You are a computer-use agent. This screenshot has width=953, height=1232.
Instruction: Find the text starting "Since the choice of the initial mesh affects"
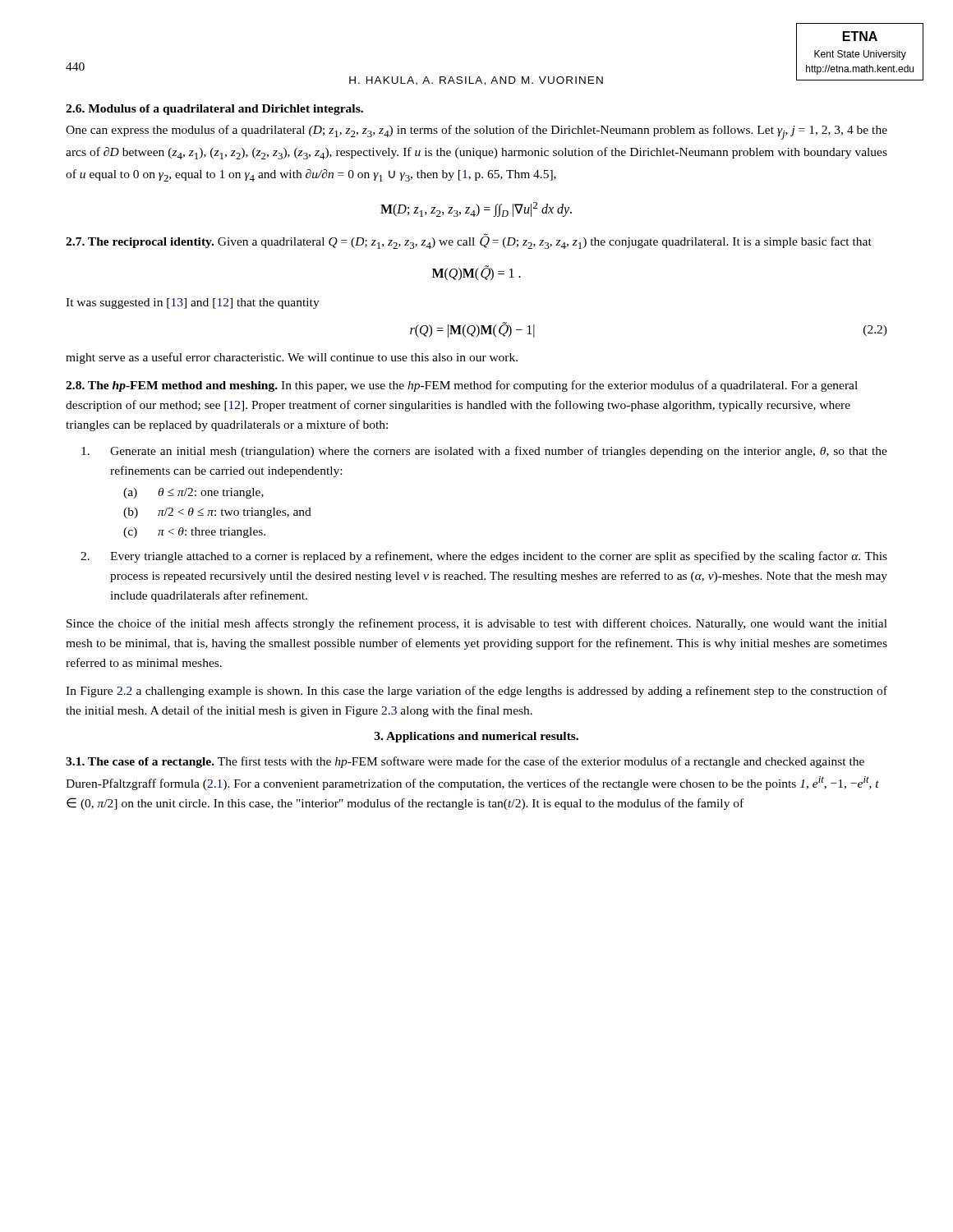click(x=476, y=643)
